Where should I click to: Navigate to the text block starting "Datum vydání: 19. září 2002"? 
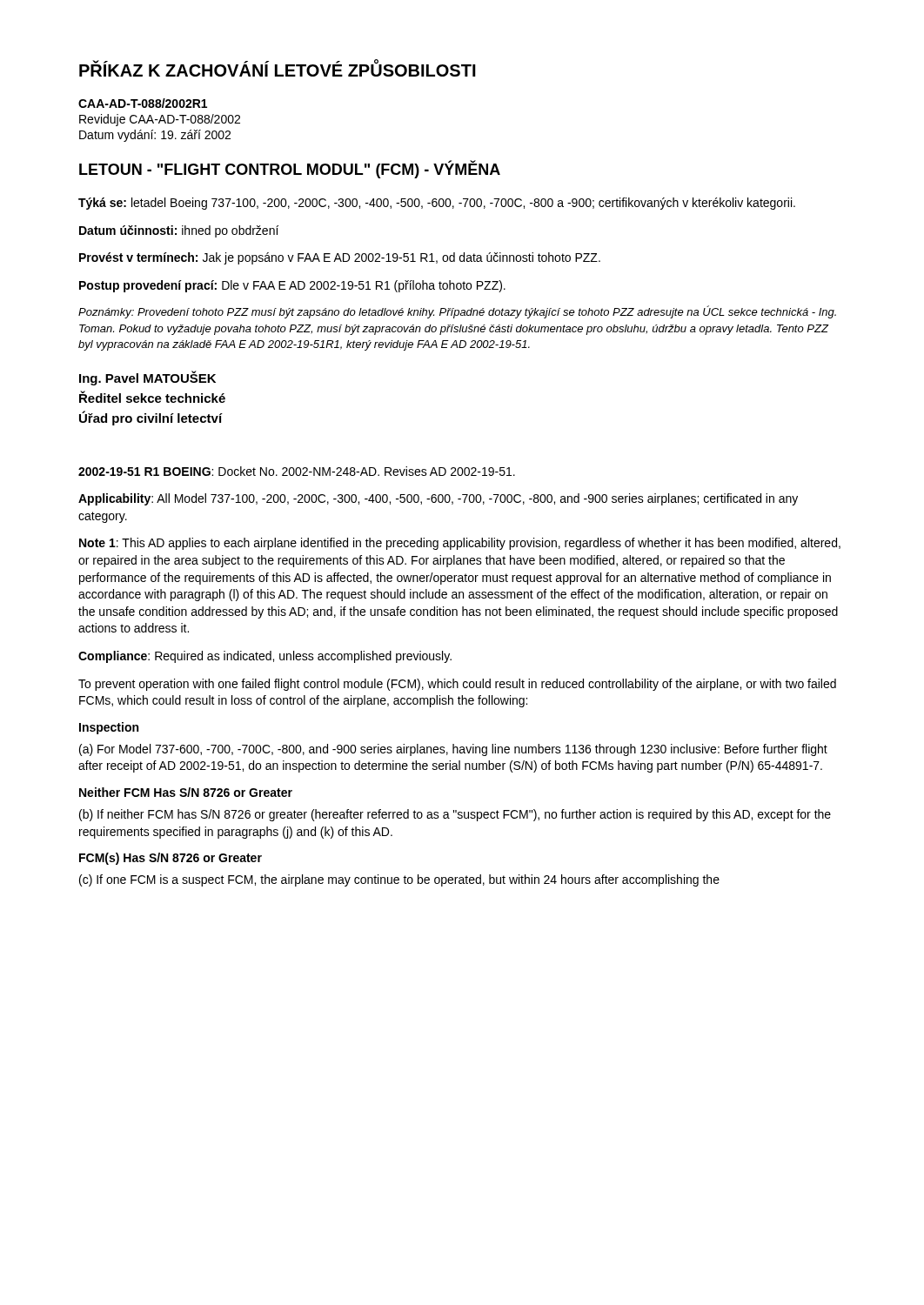[155, 136]
